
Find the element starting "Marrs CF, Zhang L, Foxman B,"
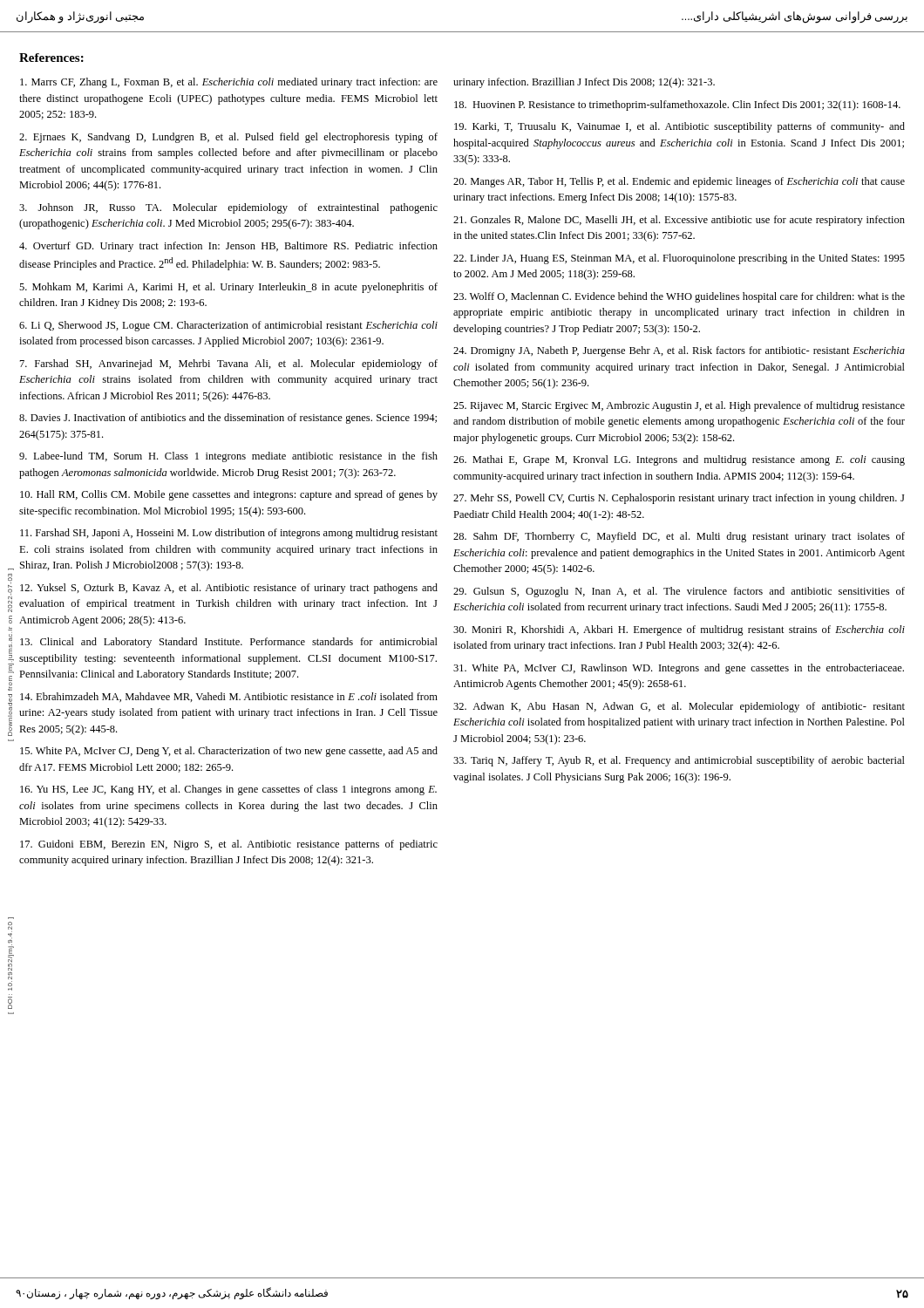[228, 98]
